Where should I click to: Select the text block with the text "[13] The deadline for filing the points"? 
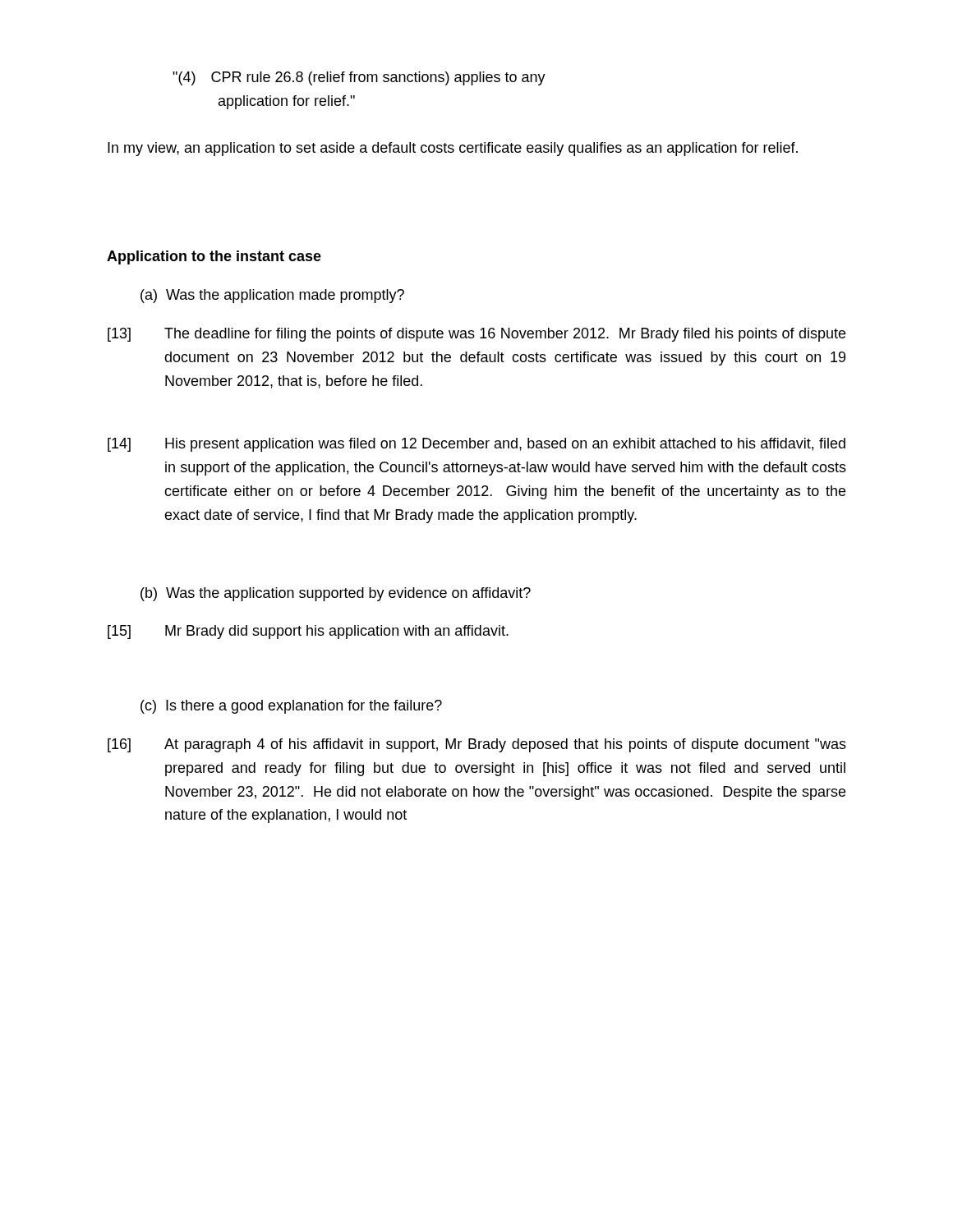coord(476,357)
